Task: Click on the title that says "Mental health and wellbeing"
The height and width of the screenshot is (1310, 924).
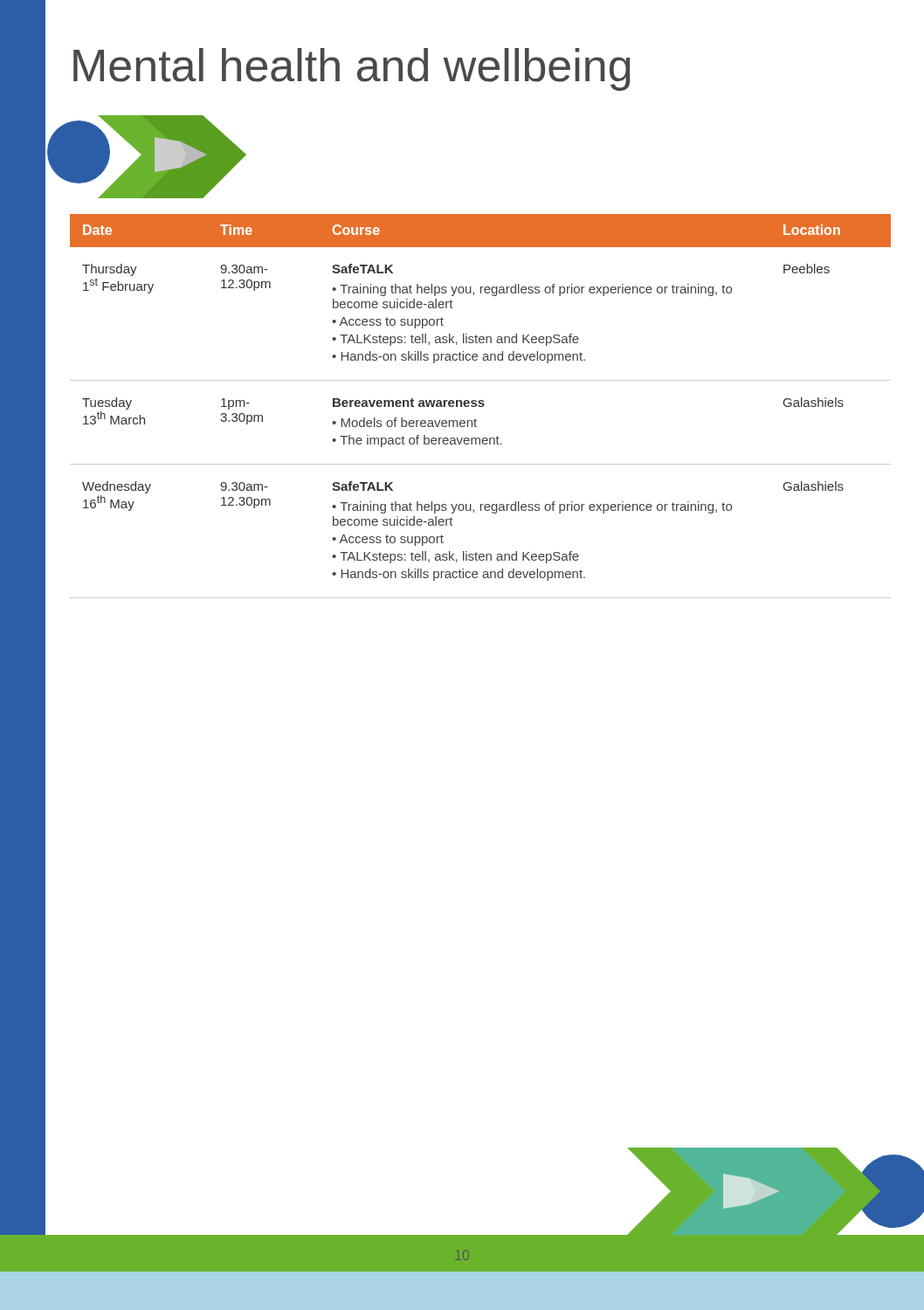Action: (x=463, y=66)
